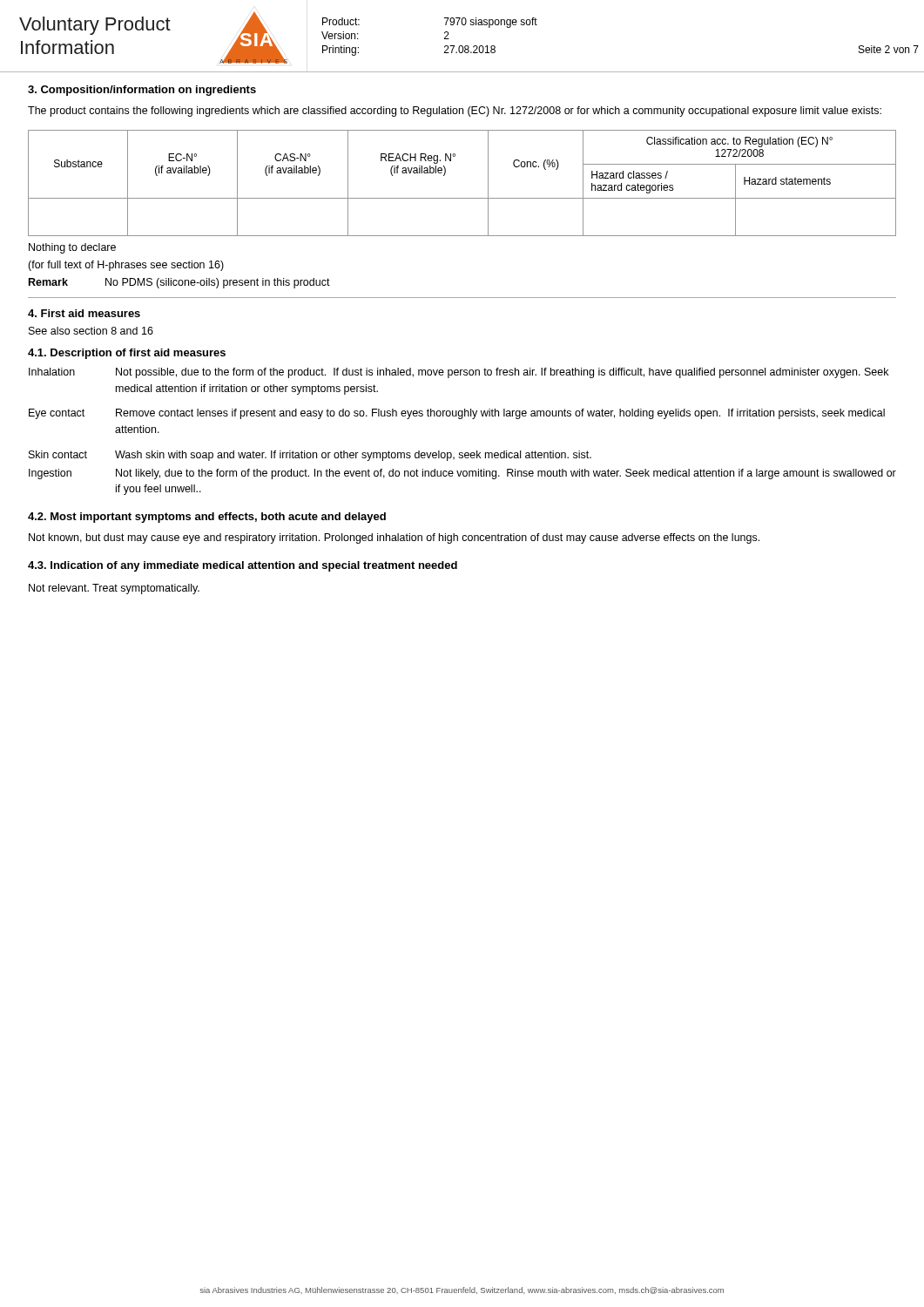Find the text block containing "See also section"

[91, 331]
